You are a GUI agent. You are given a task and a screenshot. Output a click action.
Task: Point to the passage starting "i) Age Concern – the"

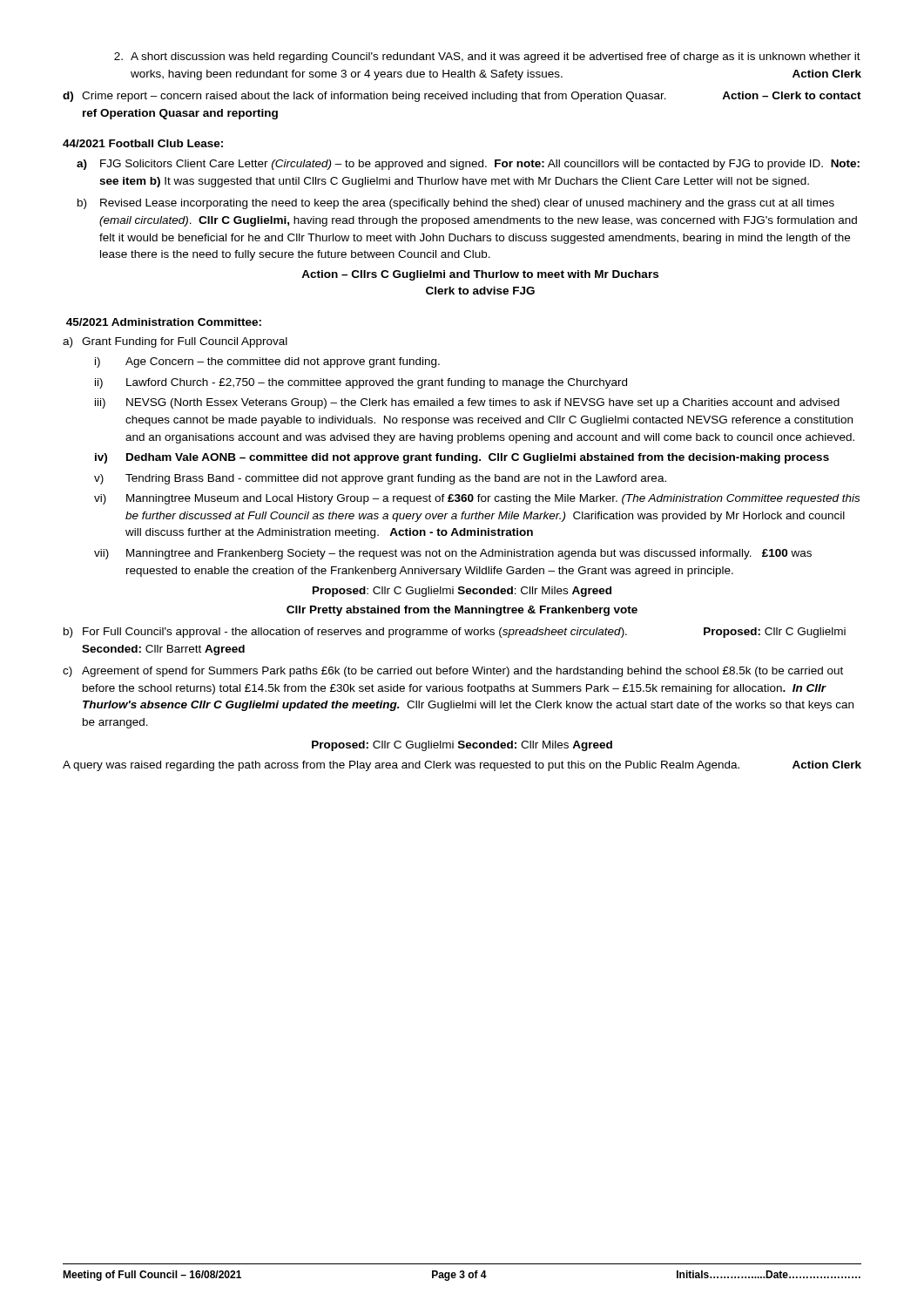[267, 362]
